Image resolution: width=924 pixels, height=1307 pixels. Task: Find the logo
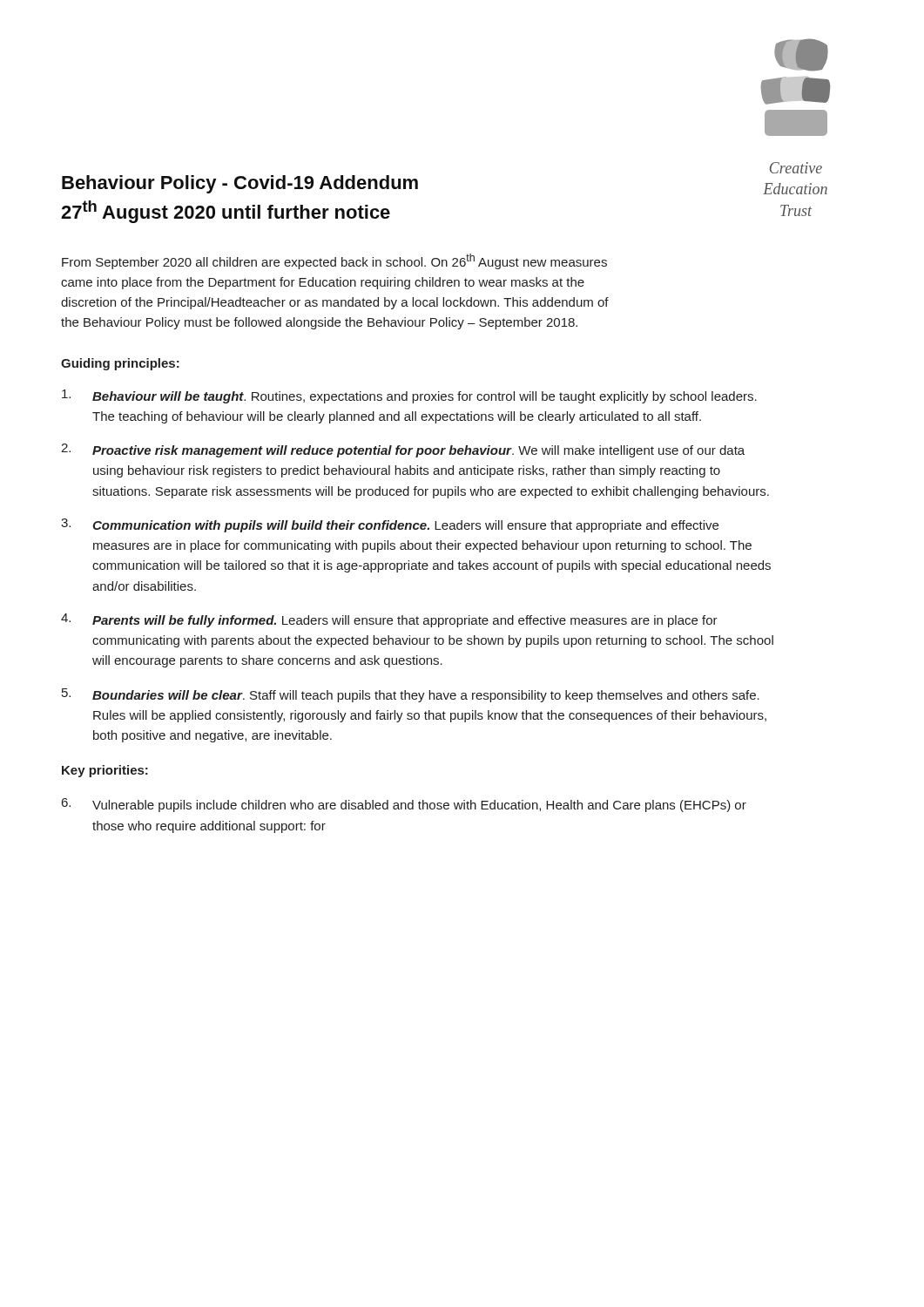point(796,128)
